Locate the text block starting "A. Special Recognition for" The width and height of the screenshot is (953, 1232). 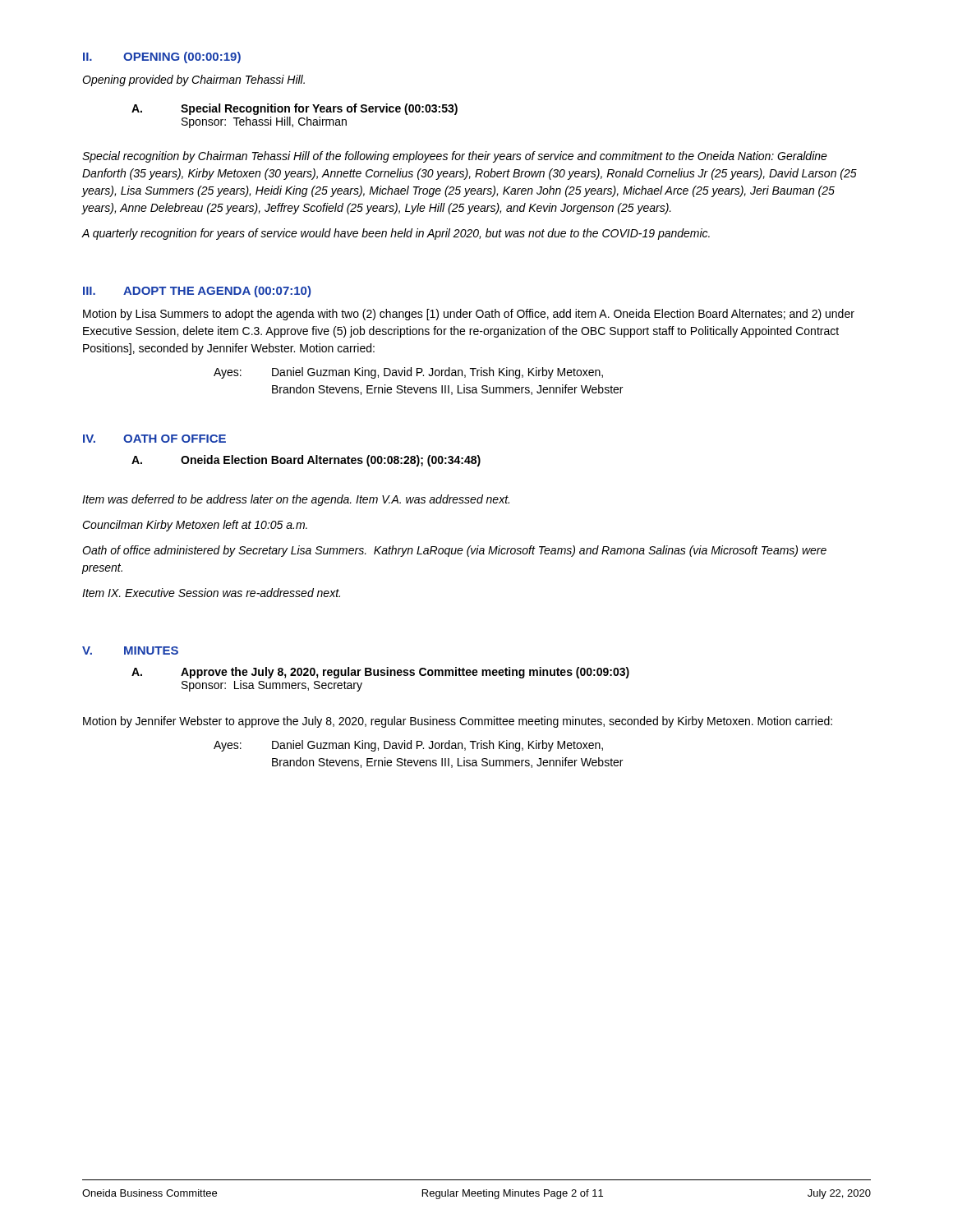pos(270,115)
